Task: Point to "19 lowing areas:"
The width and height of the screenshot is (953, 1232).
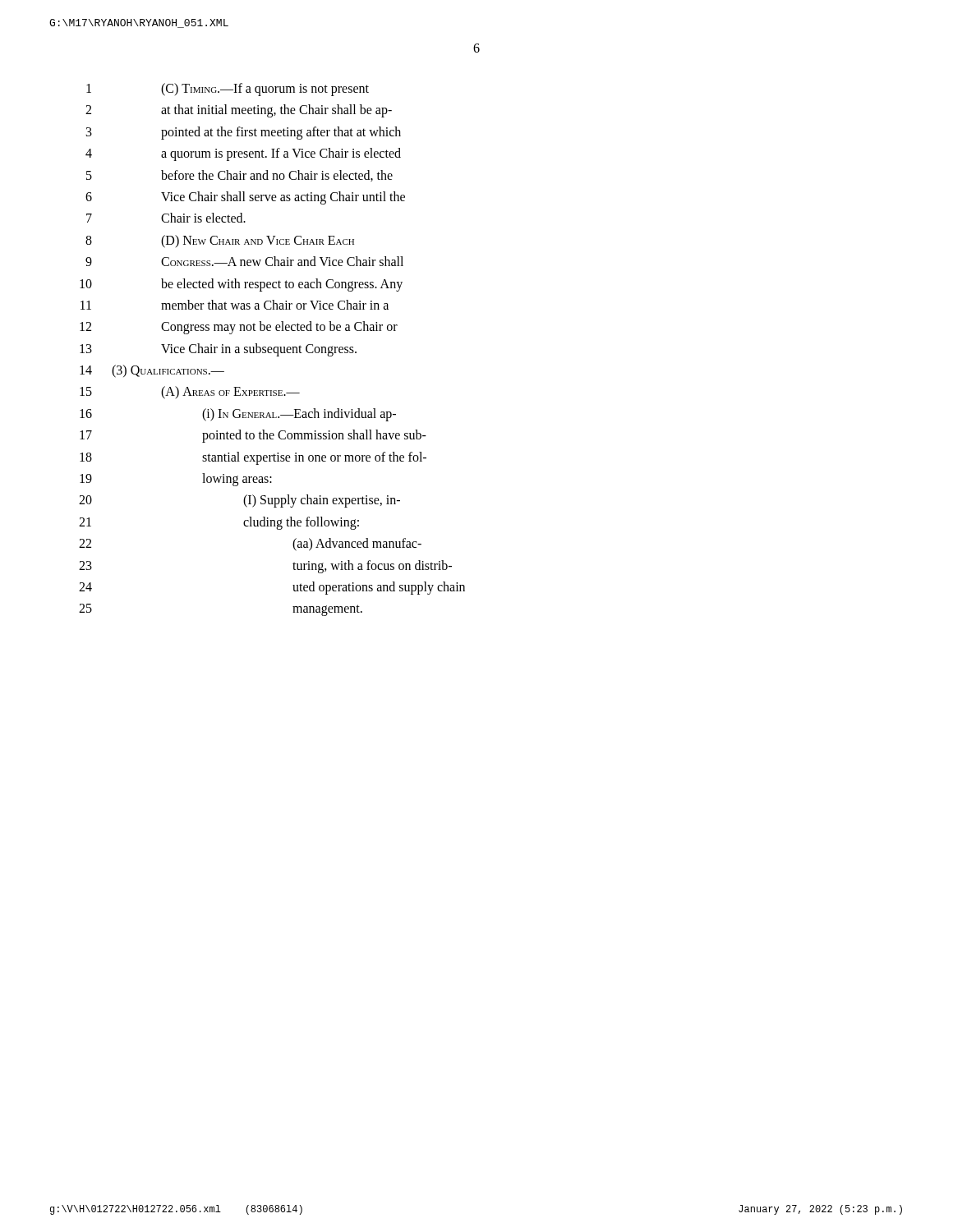Action: coord(88,479)
